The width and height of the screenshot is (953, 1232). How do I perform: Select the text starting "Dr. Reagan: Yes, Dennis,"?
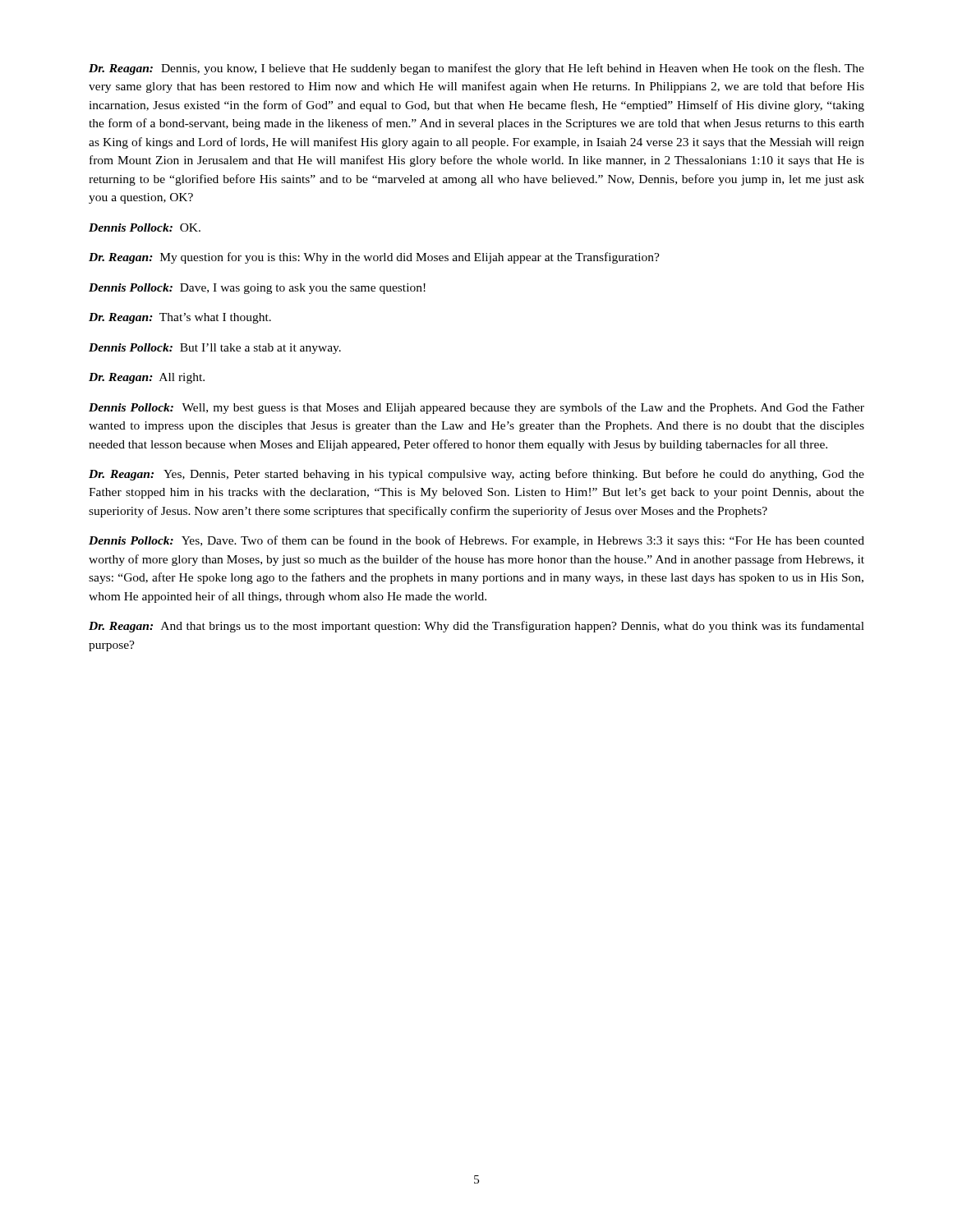pyautogui.click(x=476, y=492)
